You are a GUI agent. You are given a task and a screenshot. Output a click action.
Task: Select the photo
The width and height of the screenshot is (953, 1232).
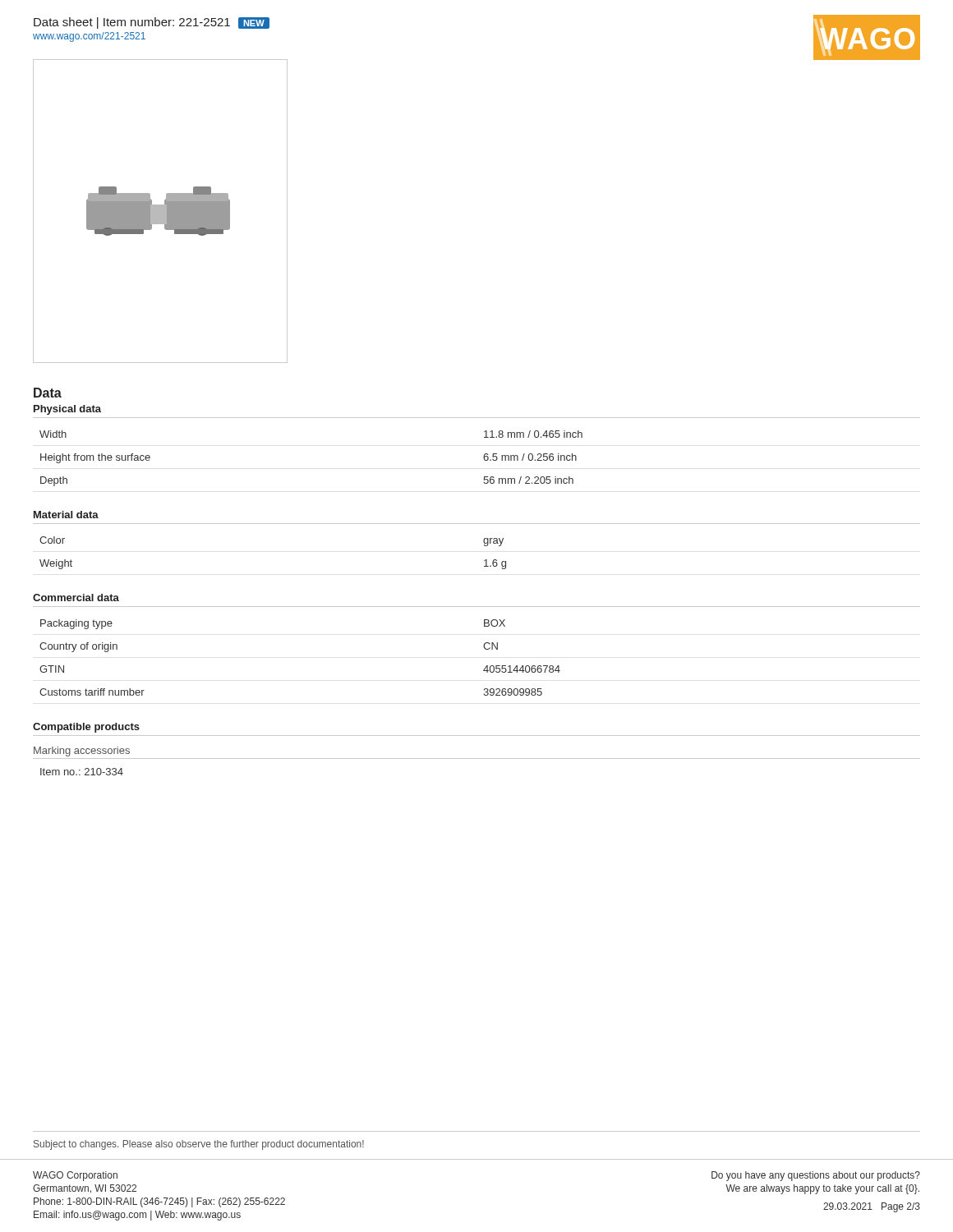pos(160,211)
